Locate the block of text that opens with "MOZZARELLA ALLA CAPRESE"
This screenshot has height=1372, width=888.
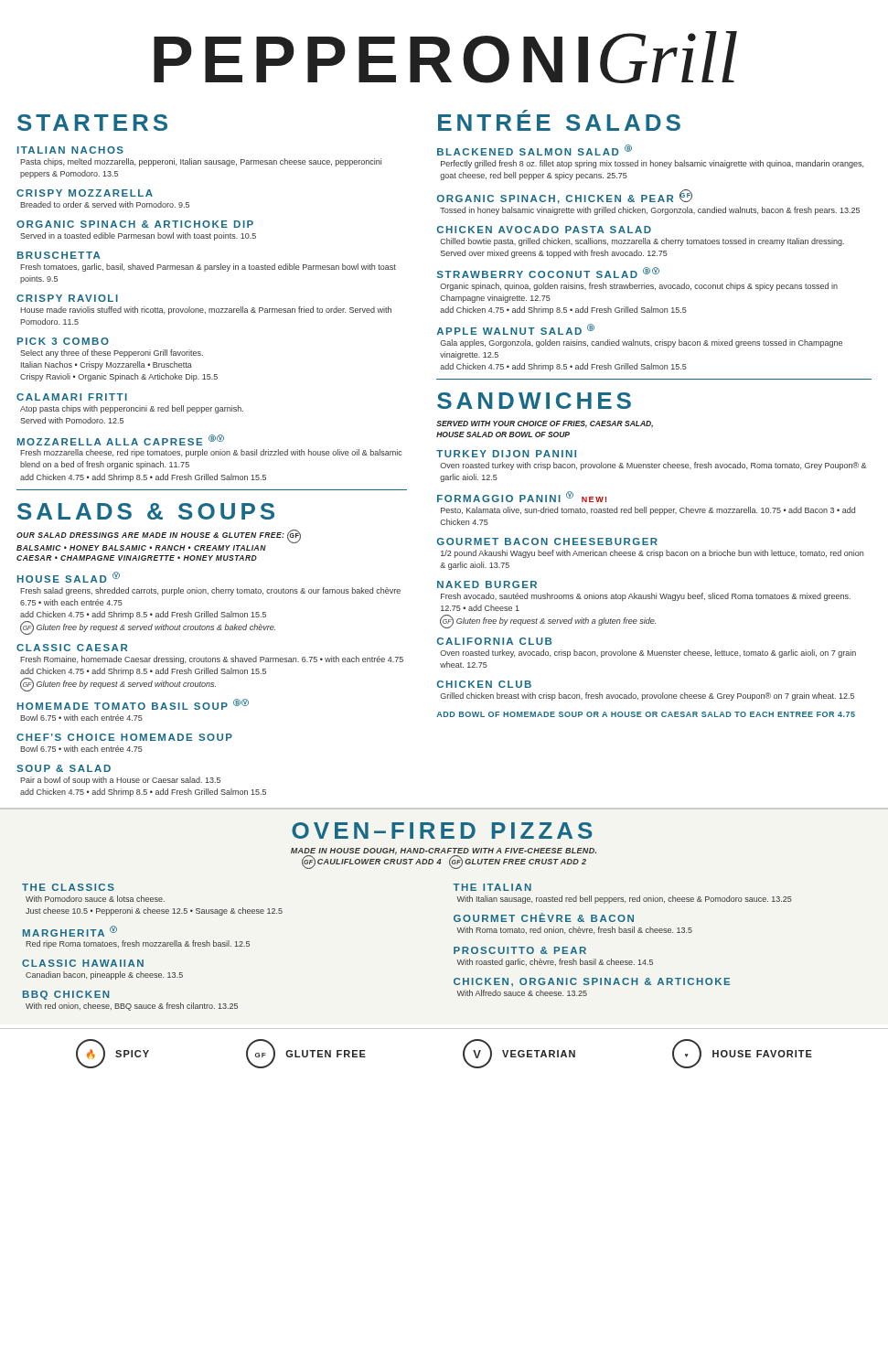click(x=212, y=459)
